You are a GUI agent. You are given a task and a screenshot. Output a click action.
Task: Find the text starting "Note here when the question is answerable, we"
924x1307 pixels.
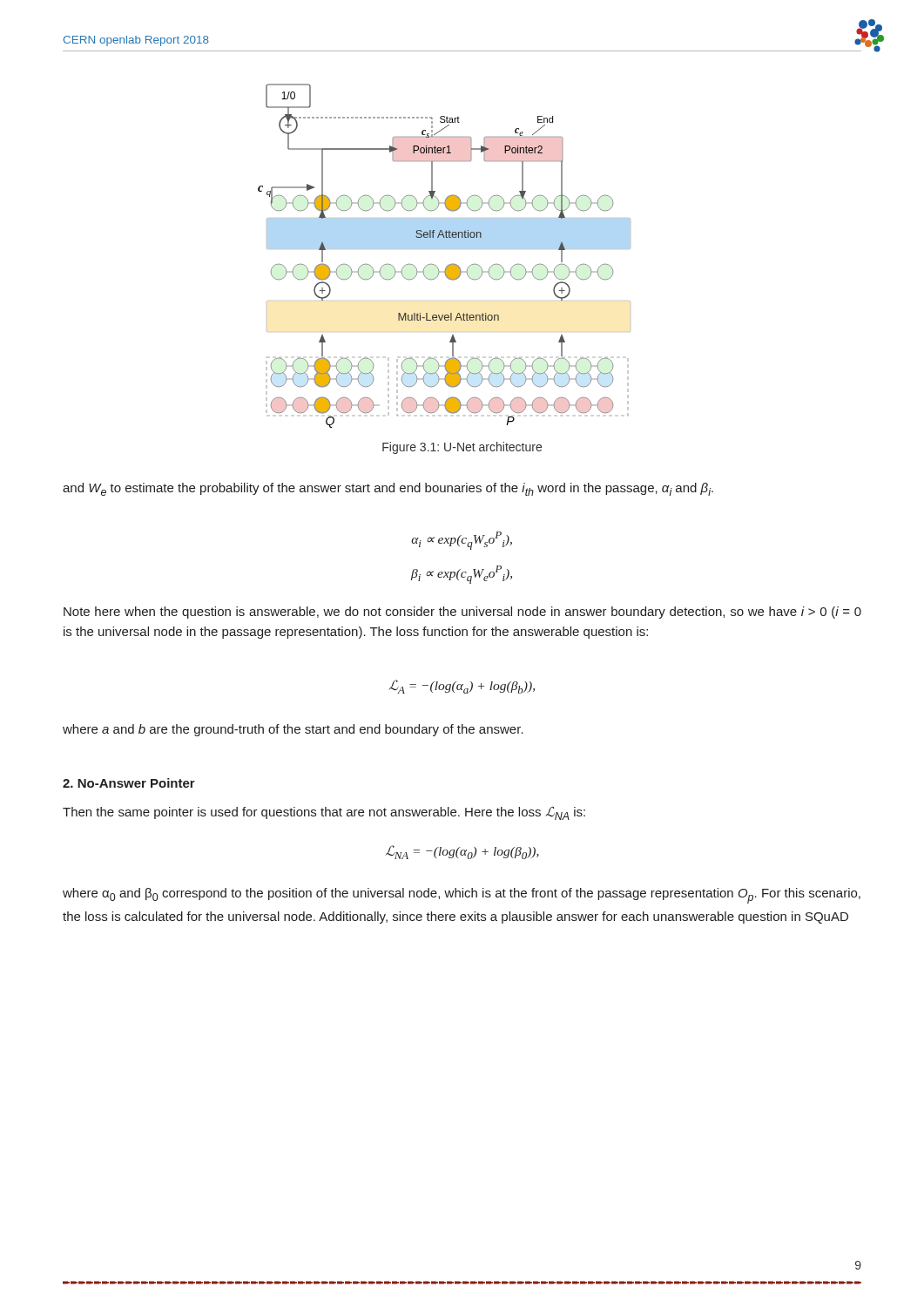(462, 621)
